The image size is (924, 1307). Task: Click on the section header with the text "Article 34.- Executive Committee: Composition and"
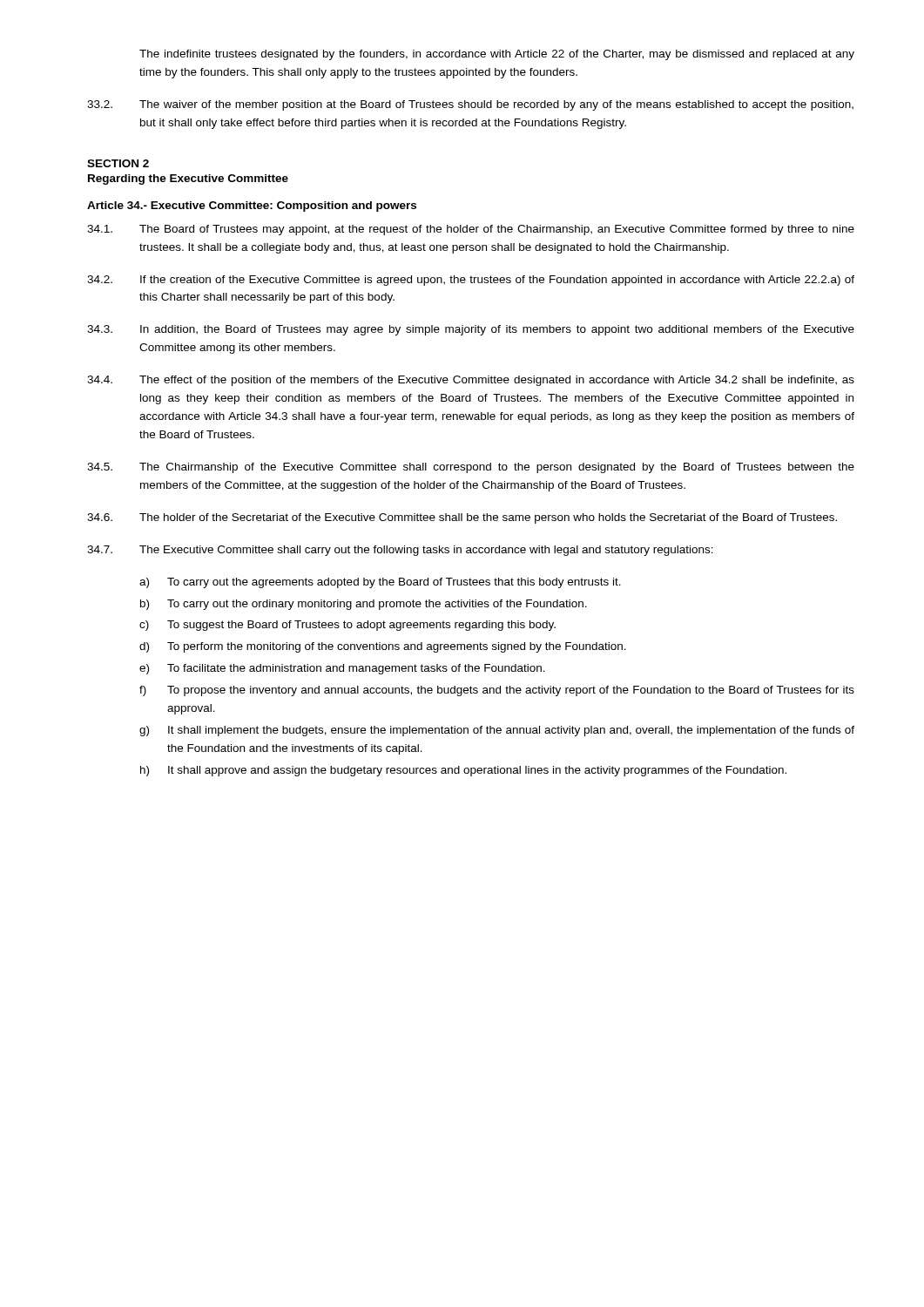(252, 205)
